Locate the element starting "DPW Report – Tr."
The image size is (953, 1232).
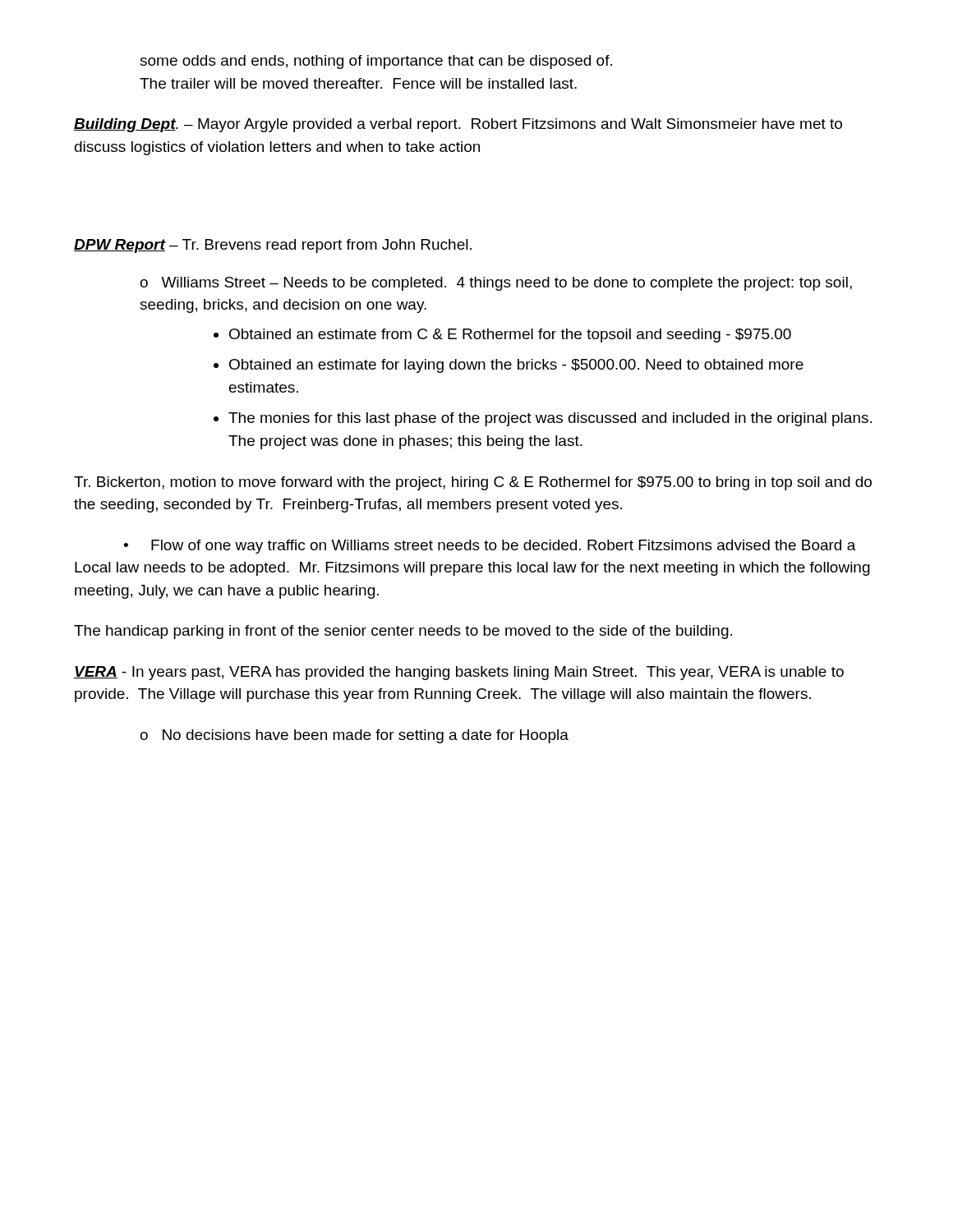point(476,245)
